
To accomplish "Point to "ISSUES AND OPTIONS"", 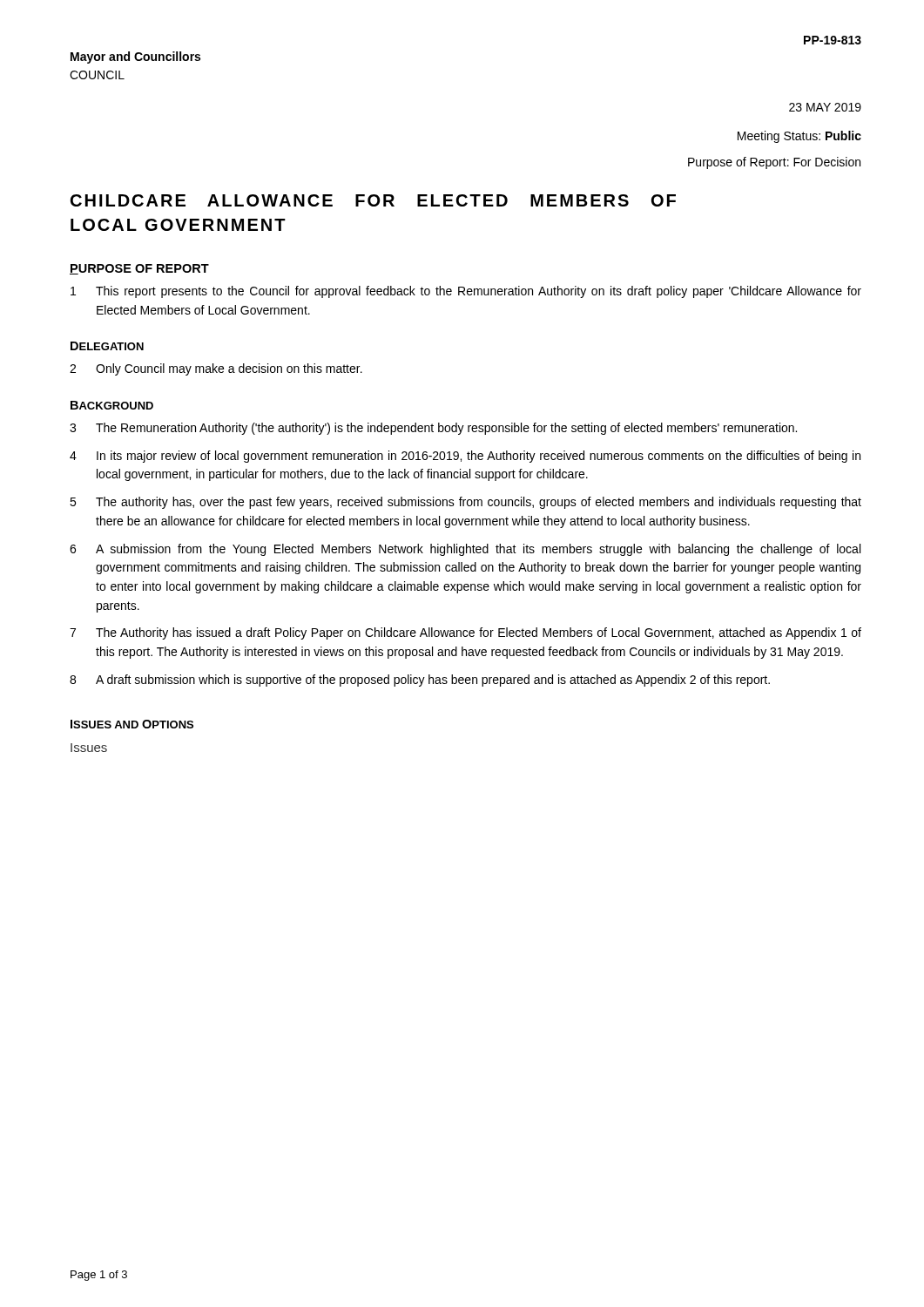I will [132, 724].
